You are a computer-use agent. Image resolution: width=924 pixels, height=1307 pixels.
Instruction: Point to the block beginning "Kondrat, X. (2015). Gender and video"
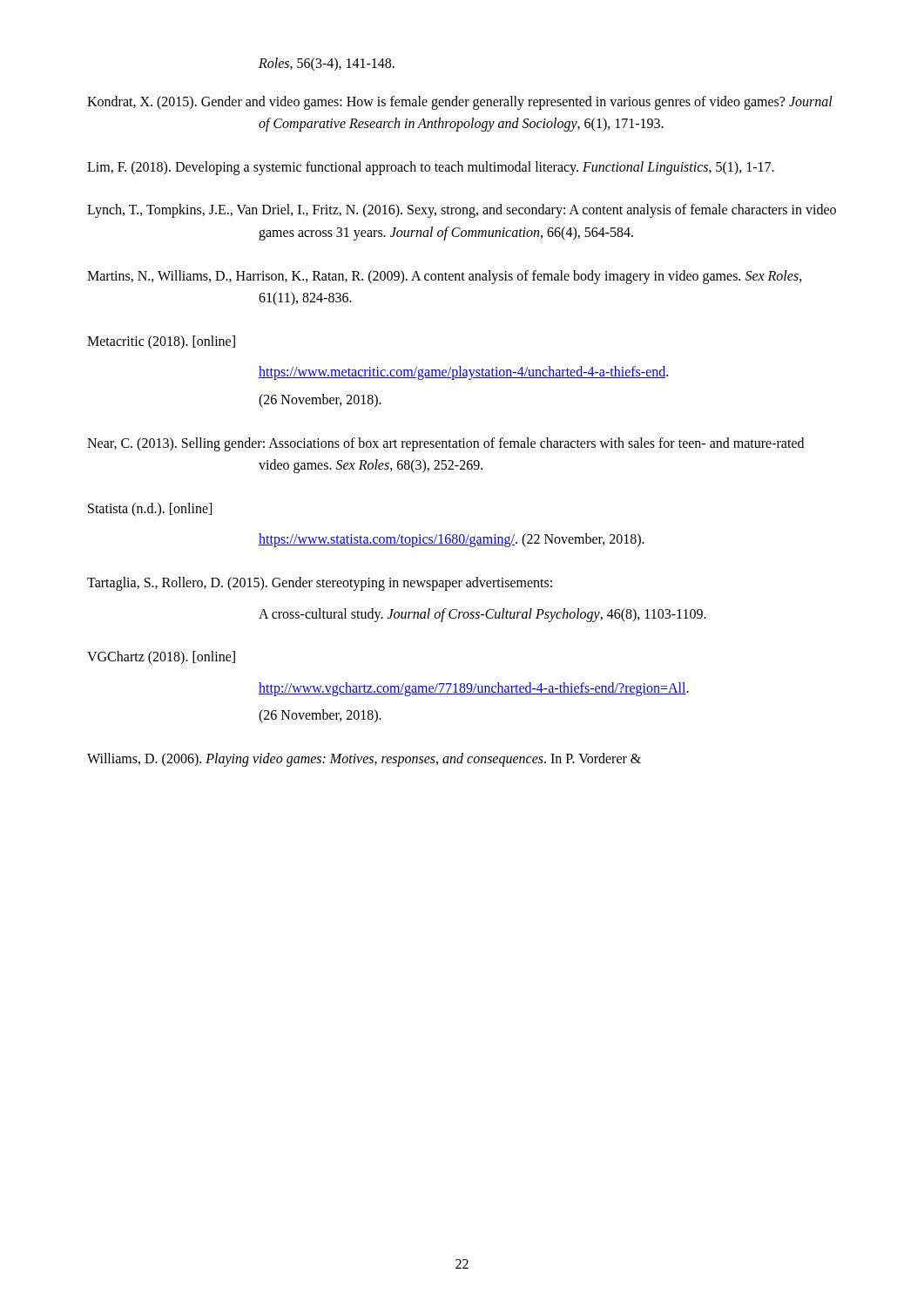point(460,112)
